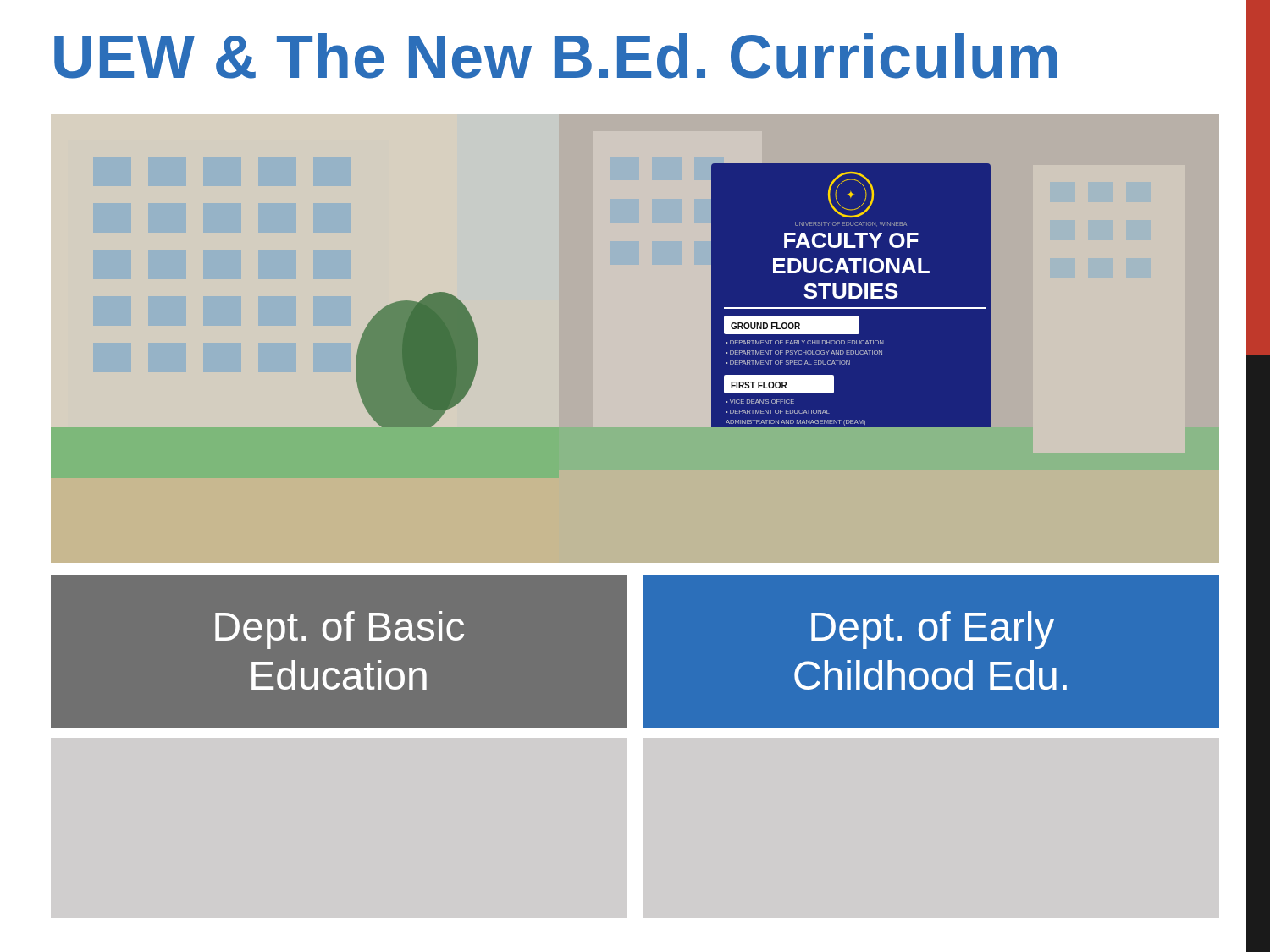Navigate to the text block starting "Dept. of BasicEducation"
The width and height of the screenshot is (1270, 952).
[339, 652]
